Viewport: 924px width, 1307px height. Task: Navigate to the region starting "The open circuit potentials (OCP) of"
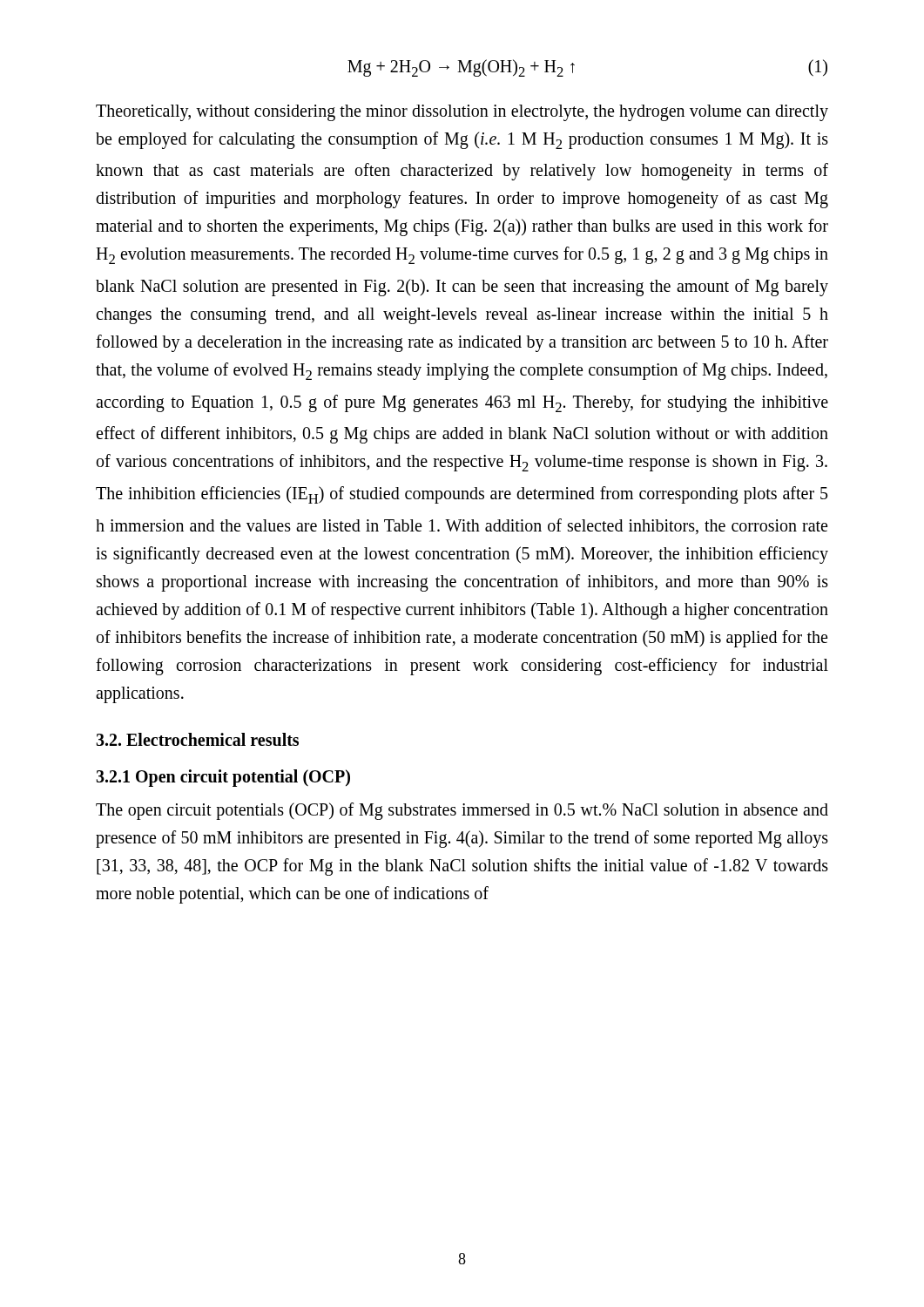coord(462,851)
